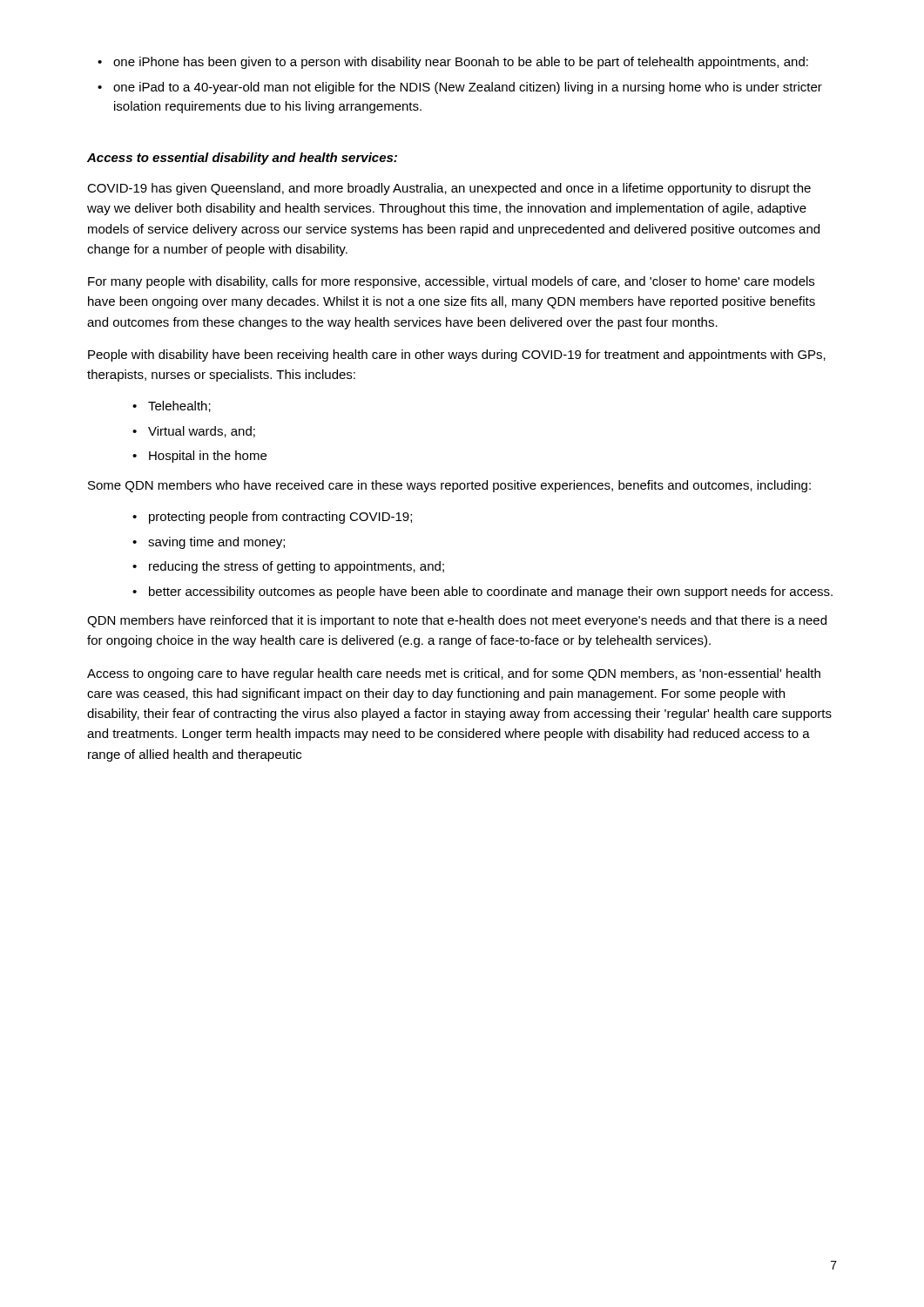This screenshot has width=924, height=1307.
Task: Select the region starting "For many people with disability, calls for"
Action: (451, 301)
